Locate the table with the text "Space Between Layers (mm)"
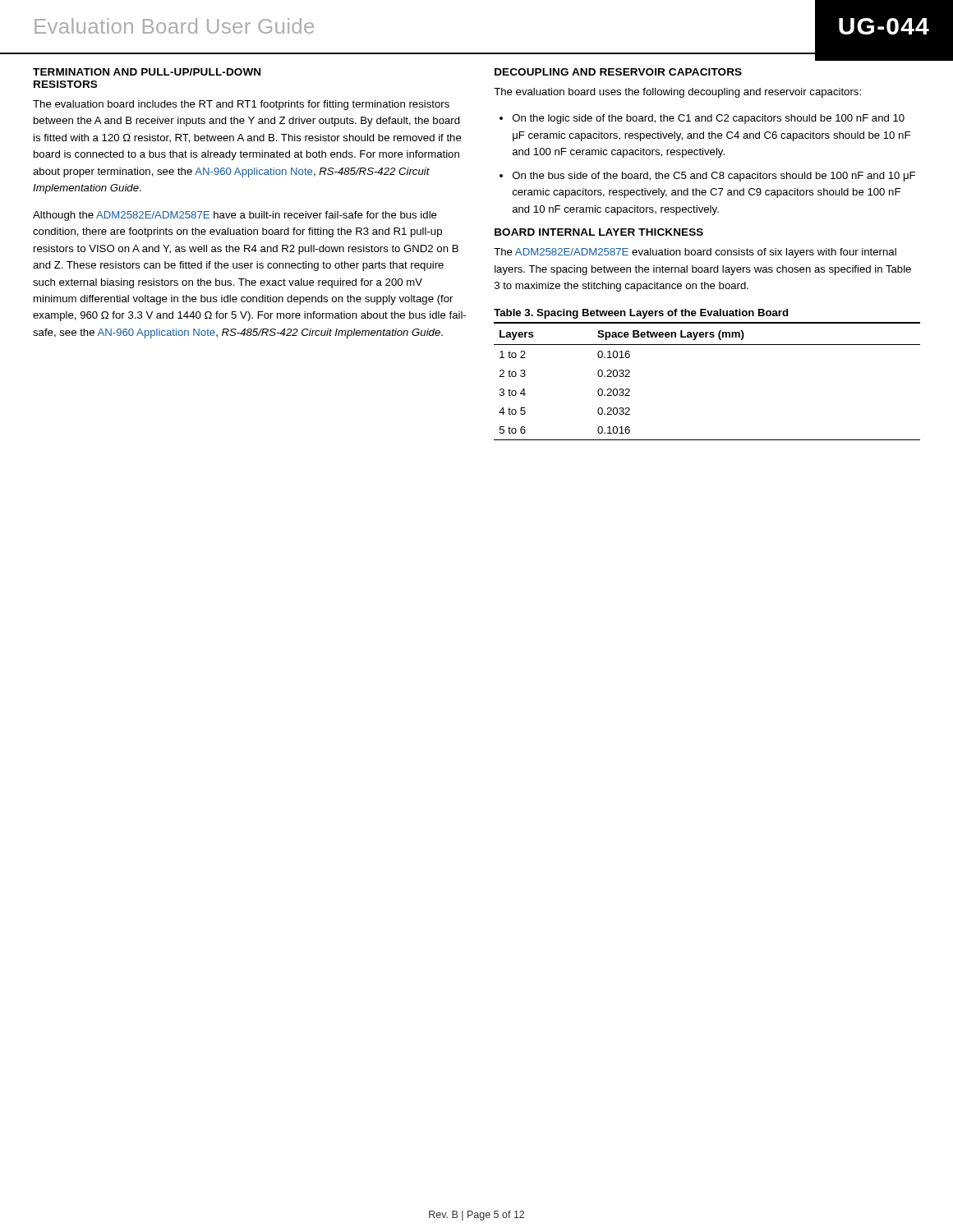 (707, 381)
